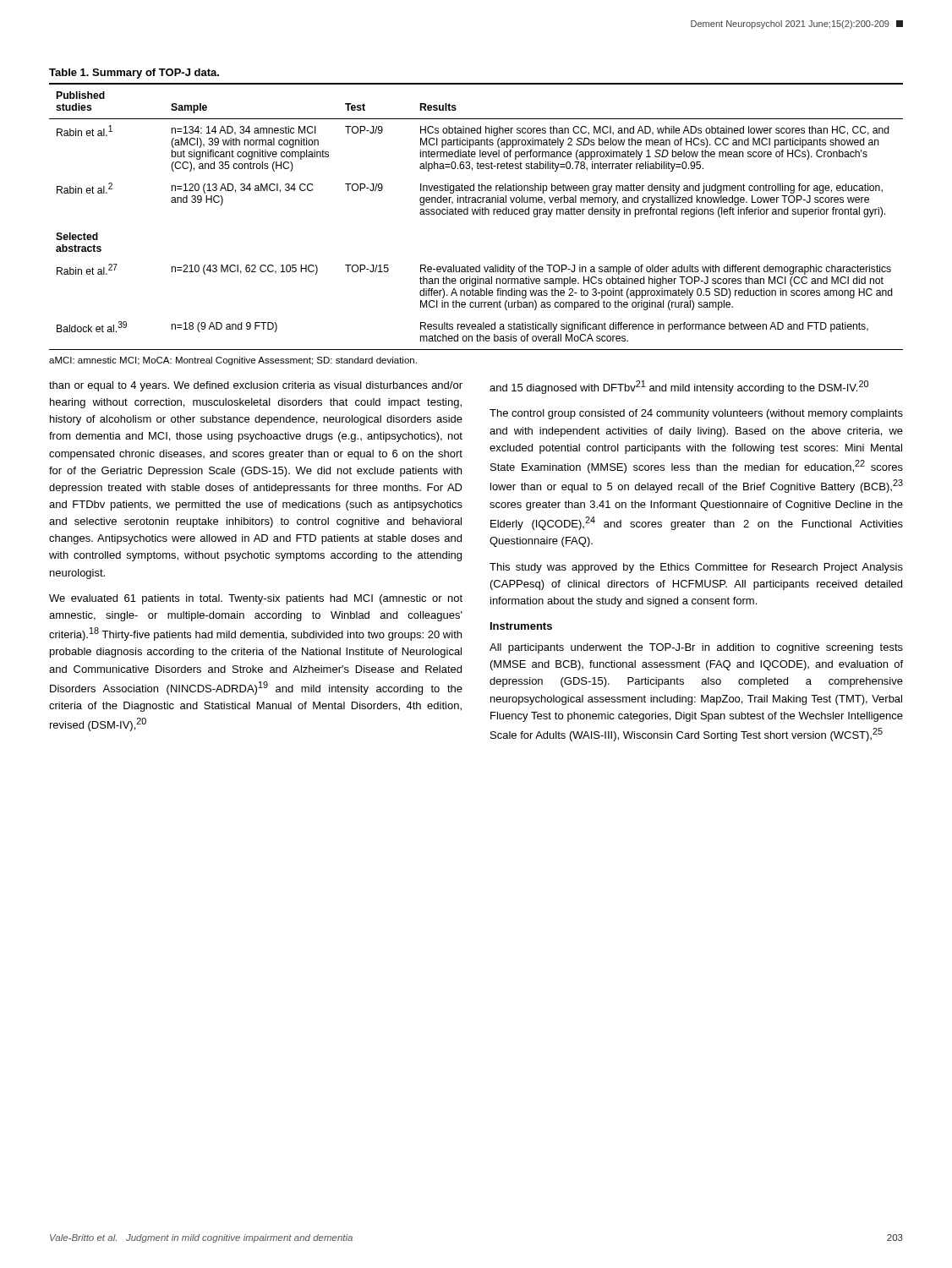Click the passage that begins "than or equal to"
This screenshot has height=1268, width=952.
(x=256, y=556)
